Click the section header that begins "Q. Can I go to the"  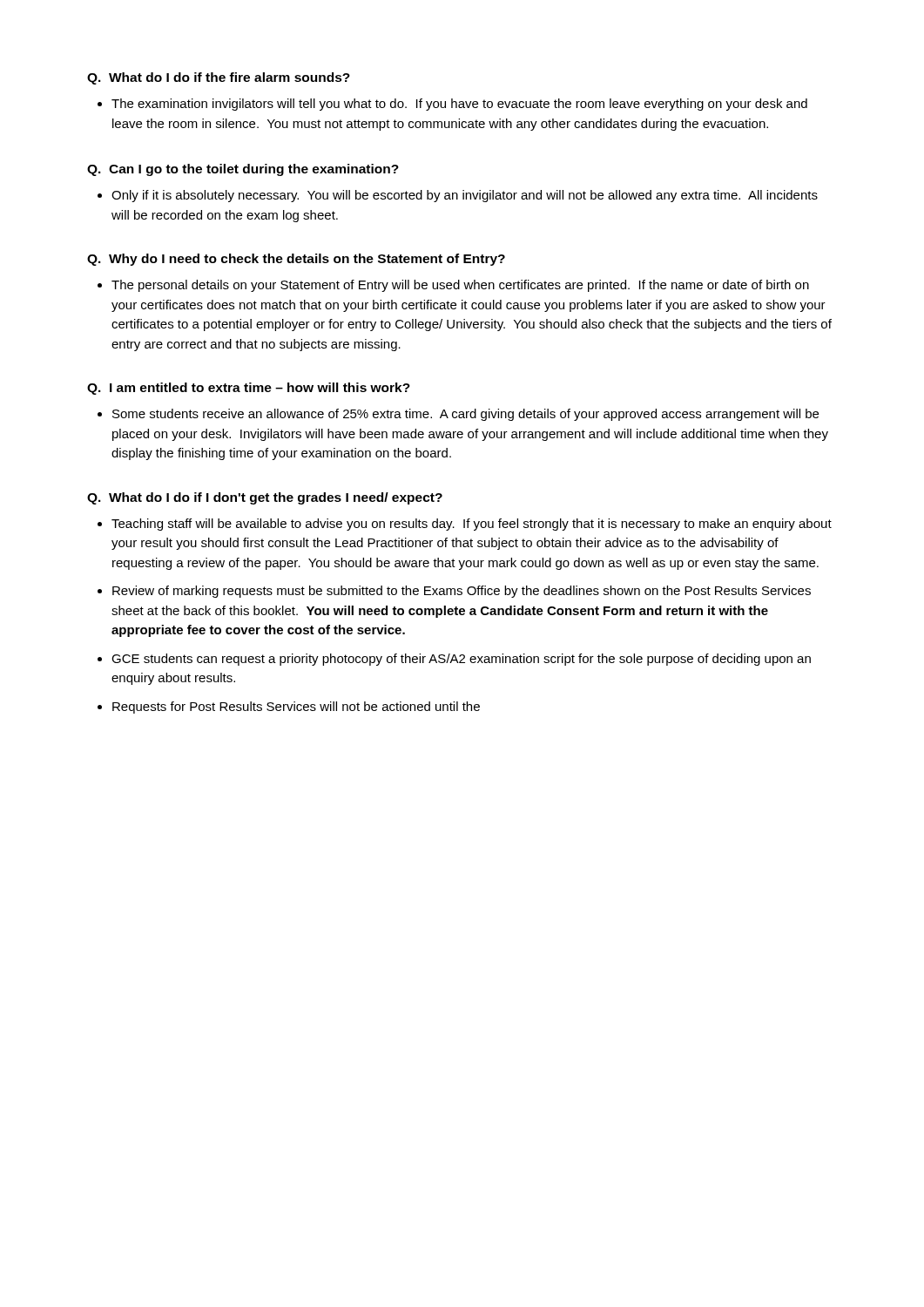(x=243, y=169)
